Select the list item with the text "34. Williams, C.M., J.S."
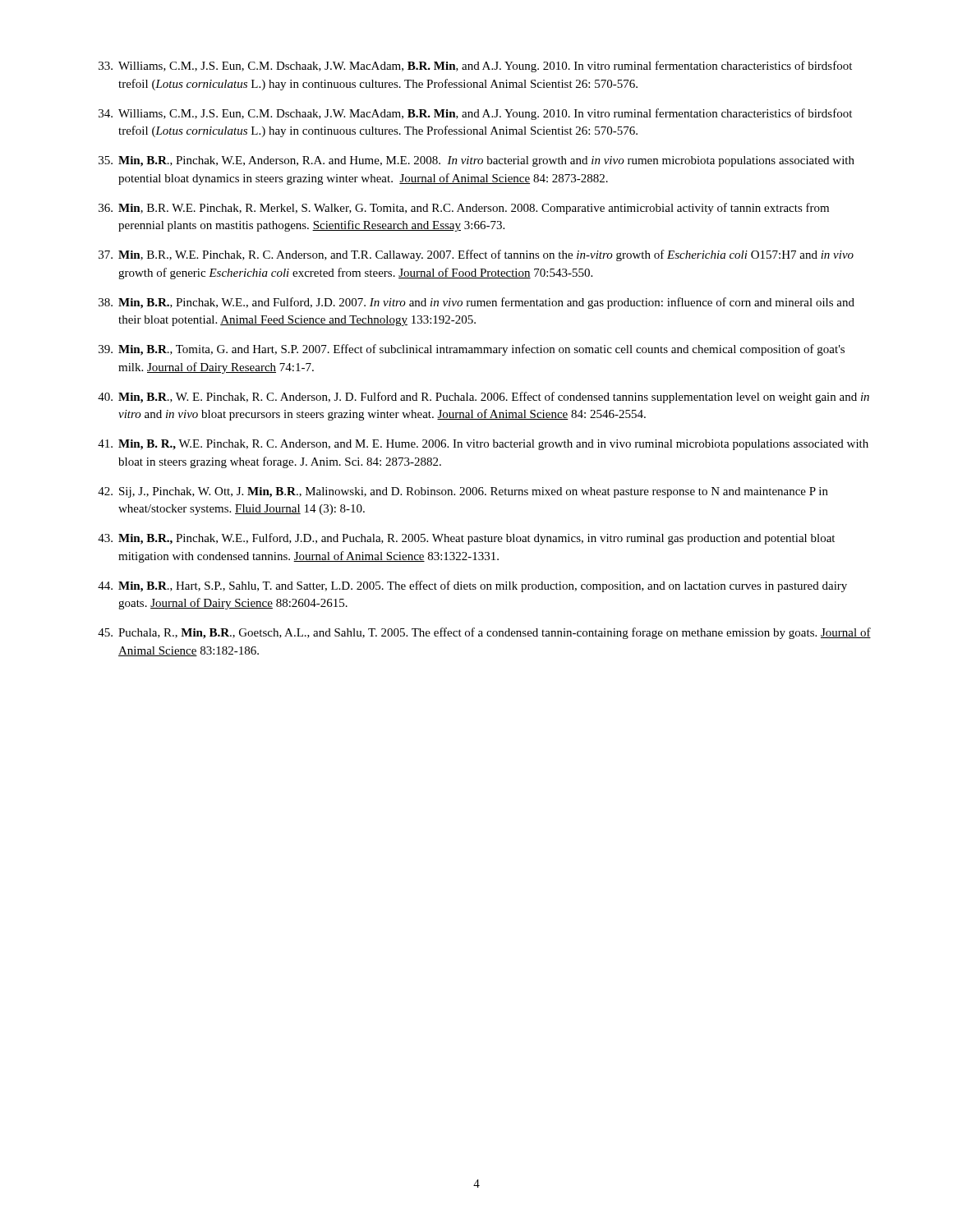 point(476,123)
